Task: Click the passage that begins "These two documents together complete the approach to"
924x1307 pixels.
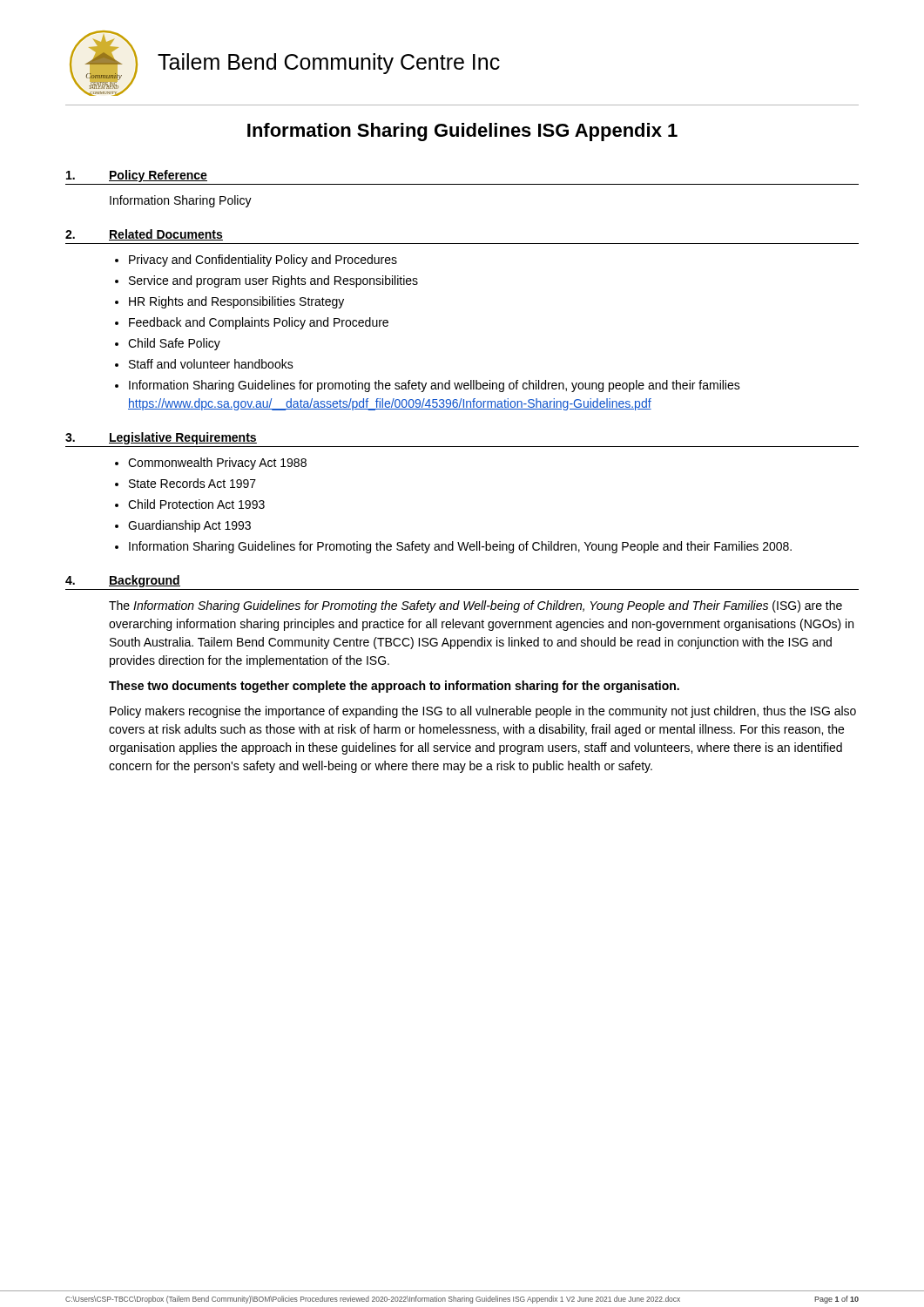Action: point(394,686)
